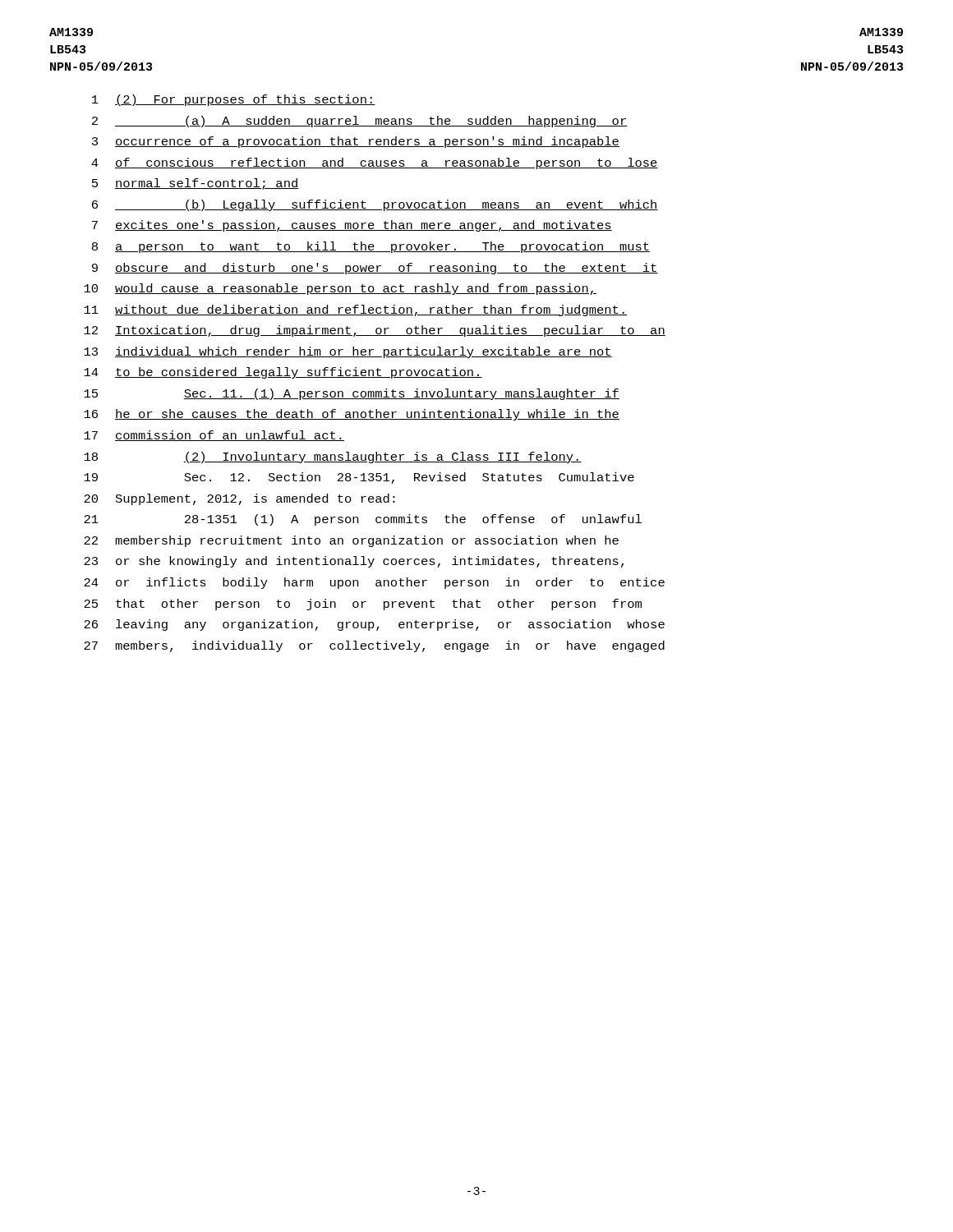Locate the list item with the text "18 (2) Involuntary manslaughter is a Class III"
953x1232 pixels.
pos(476,458)
